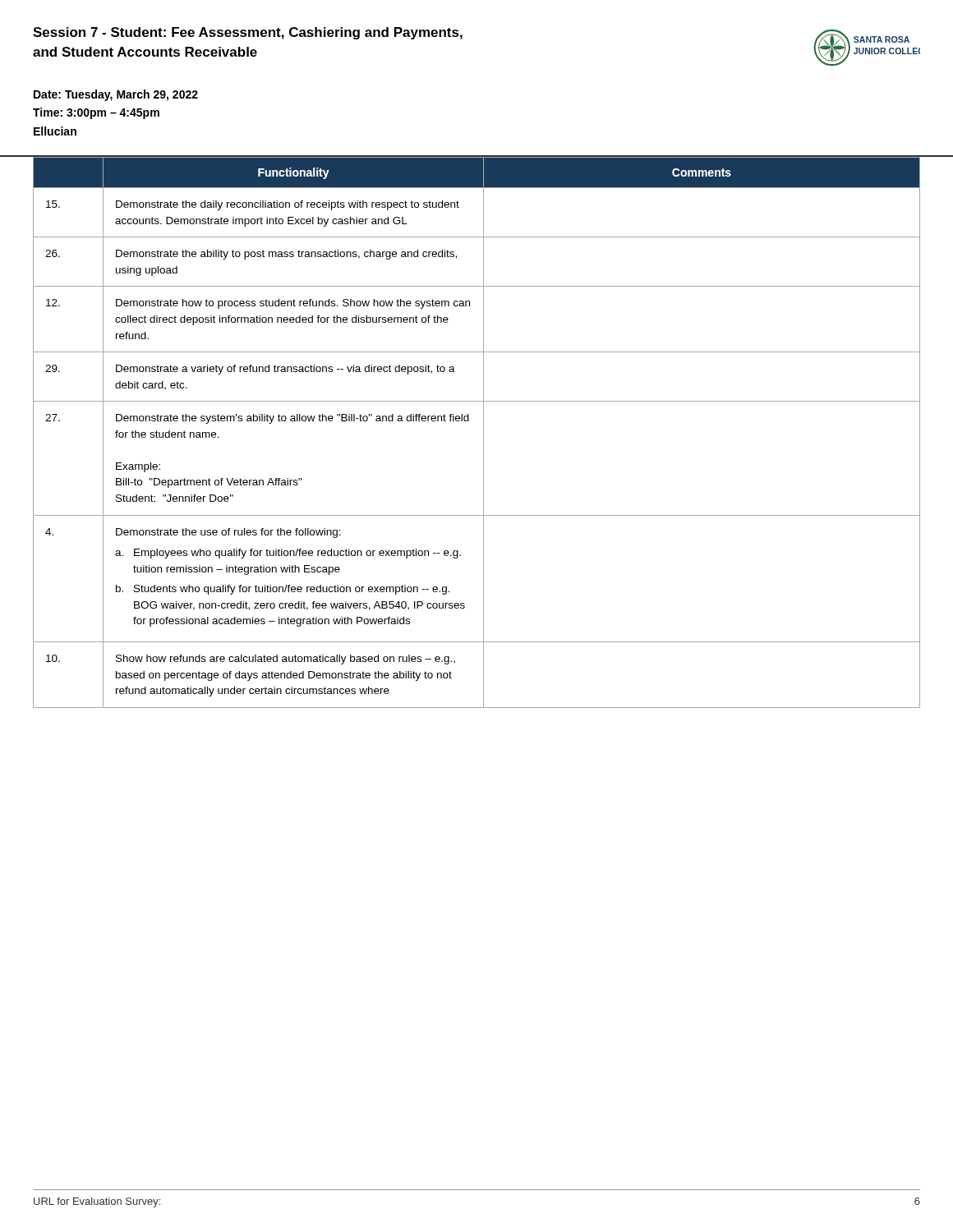
Task: Click on the table containing "Demonstrate a variety"
Action: (476, 432)
